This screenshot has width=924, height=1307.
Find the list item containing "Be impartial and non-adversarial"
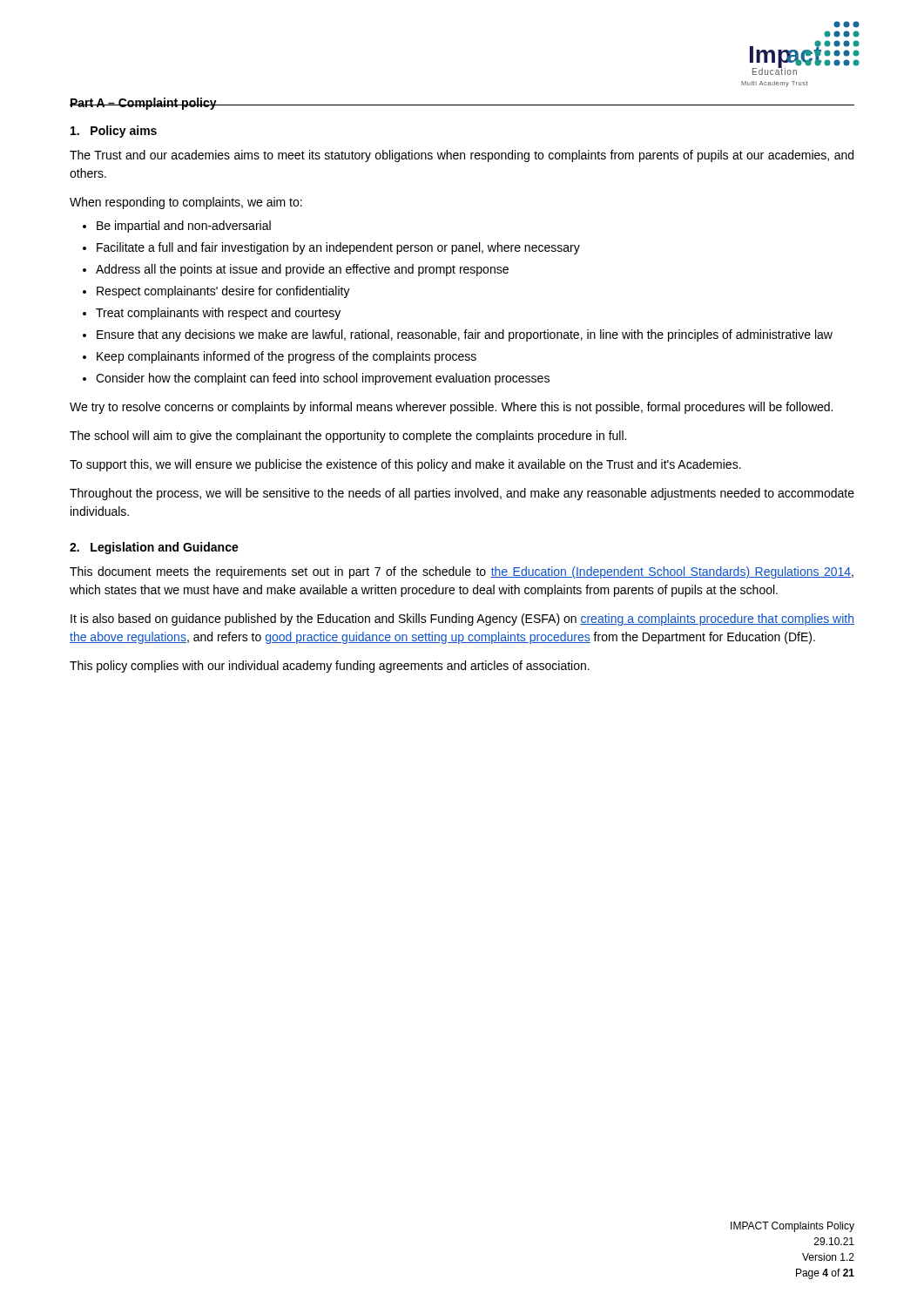click(184, 226)
